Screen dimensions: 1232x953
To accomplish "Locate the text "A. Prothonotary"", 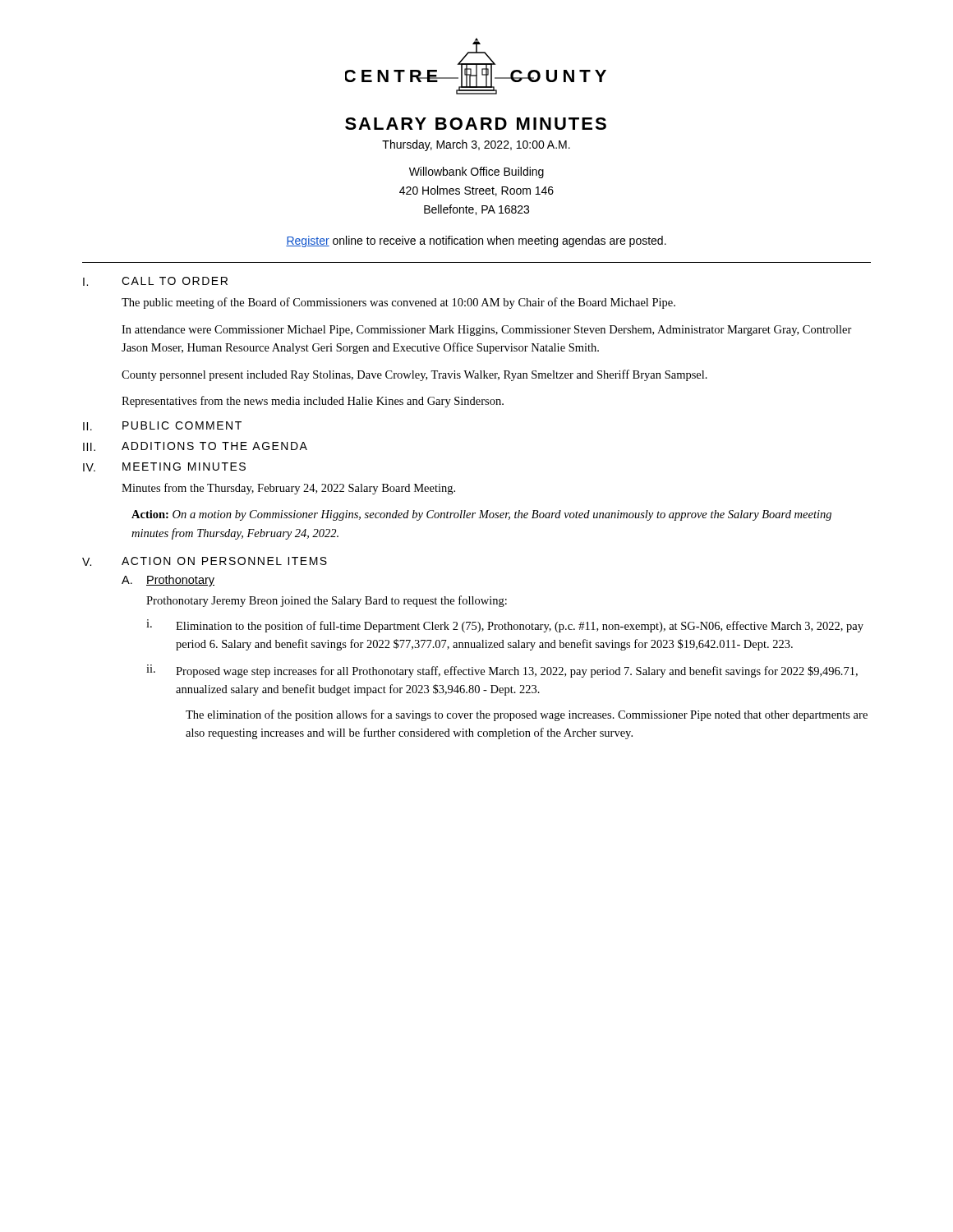I will coord(168,580).
